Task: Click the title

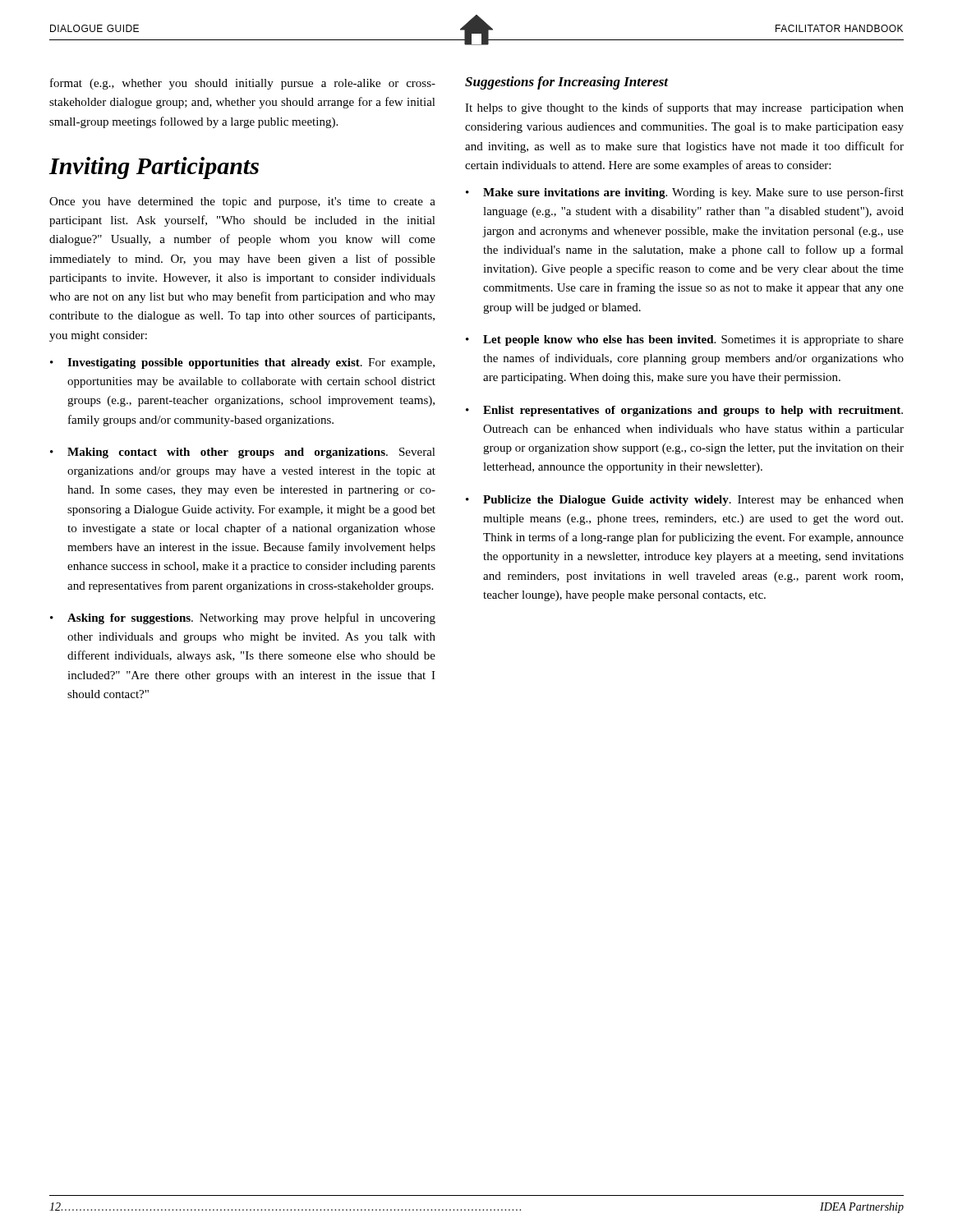Action: pos(154,165)
